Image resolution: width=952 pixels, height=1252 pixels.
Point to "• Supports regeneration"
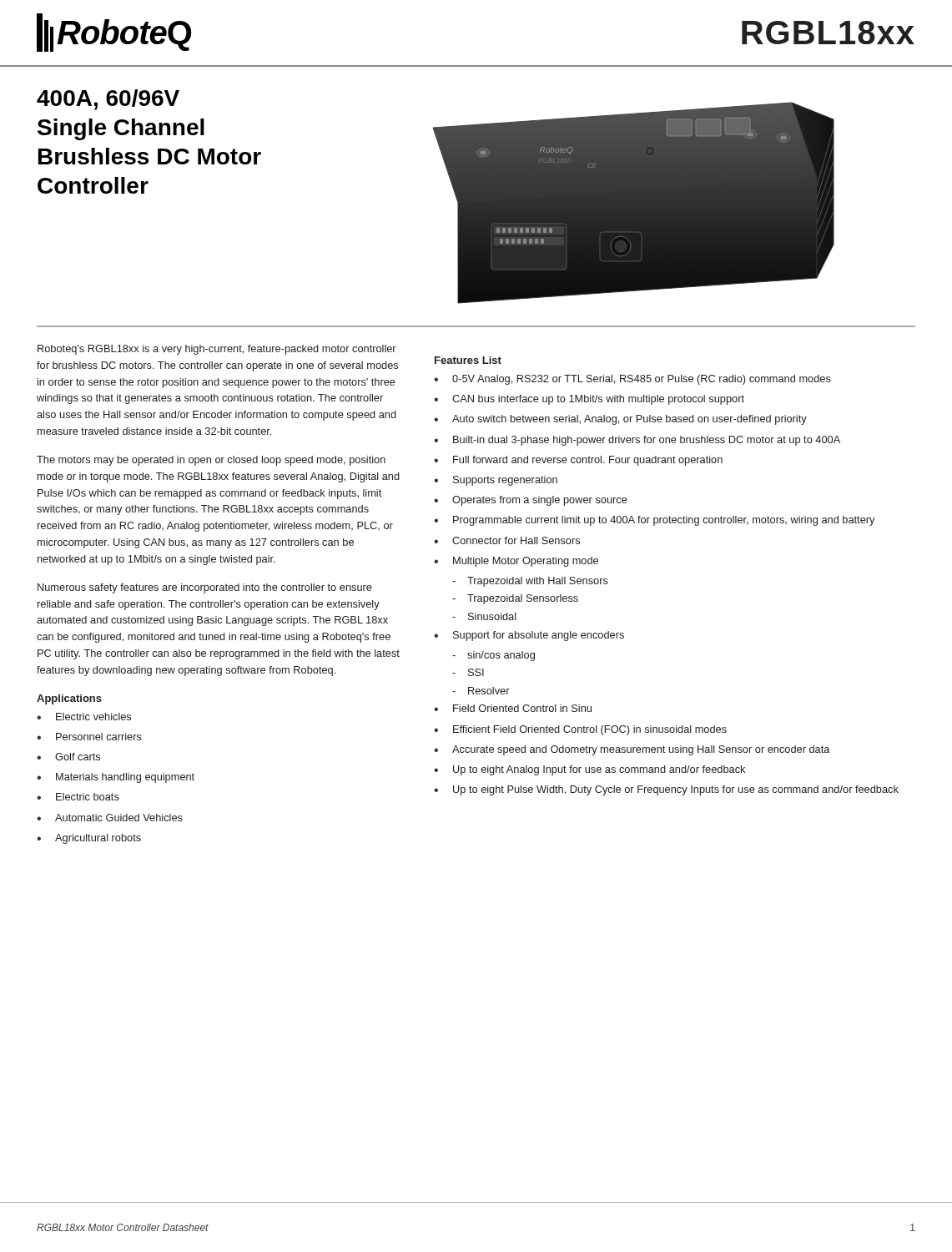tap(496, 481)
